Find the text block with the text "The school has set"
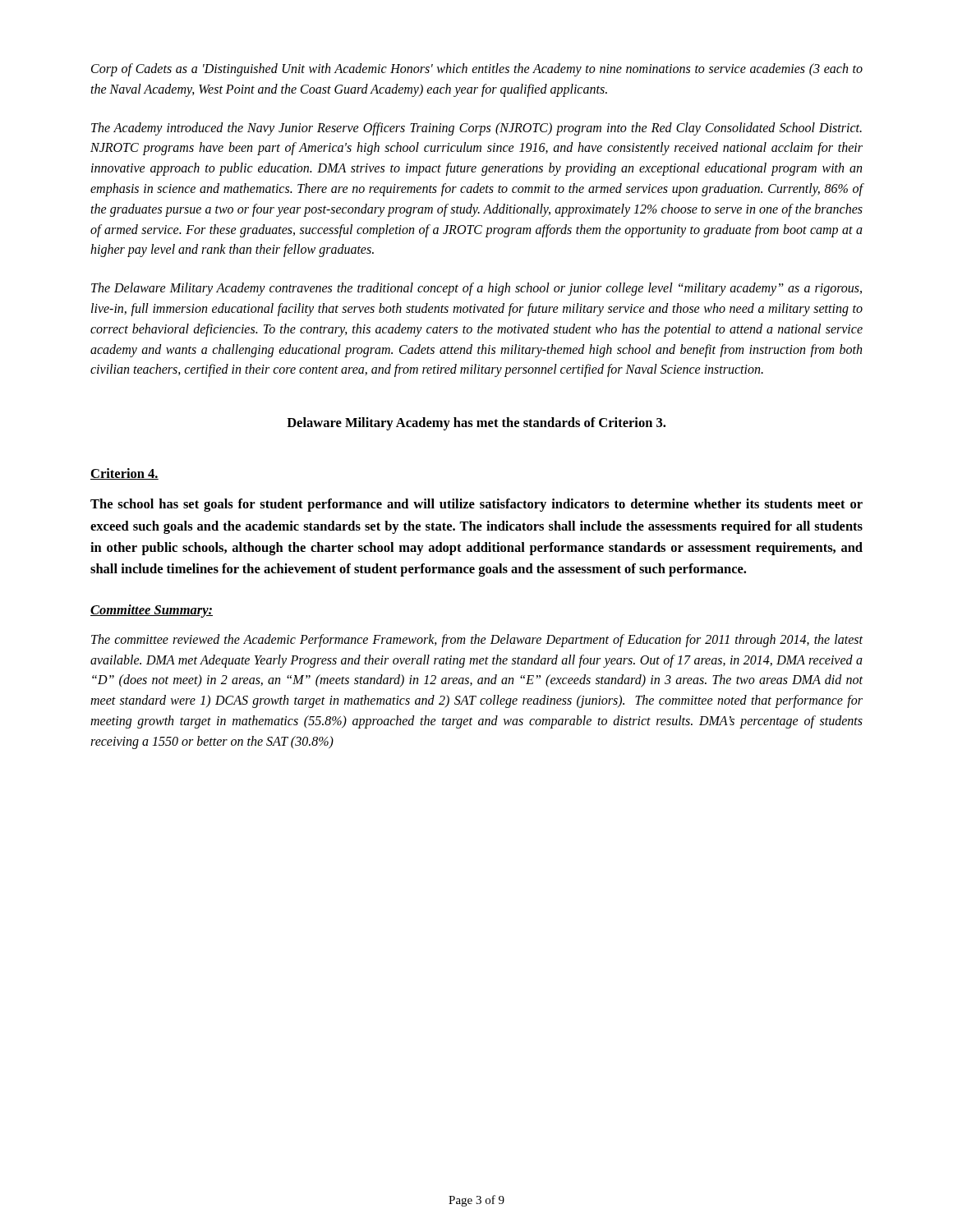953x1232 pixels. click(476, 537)
